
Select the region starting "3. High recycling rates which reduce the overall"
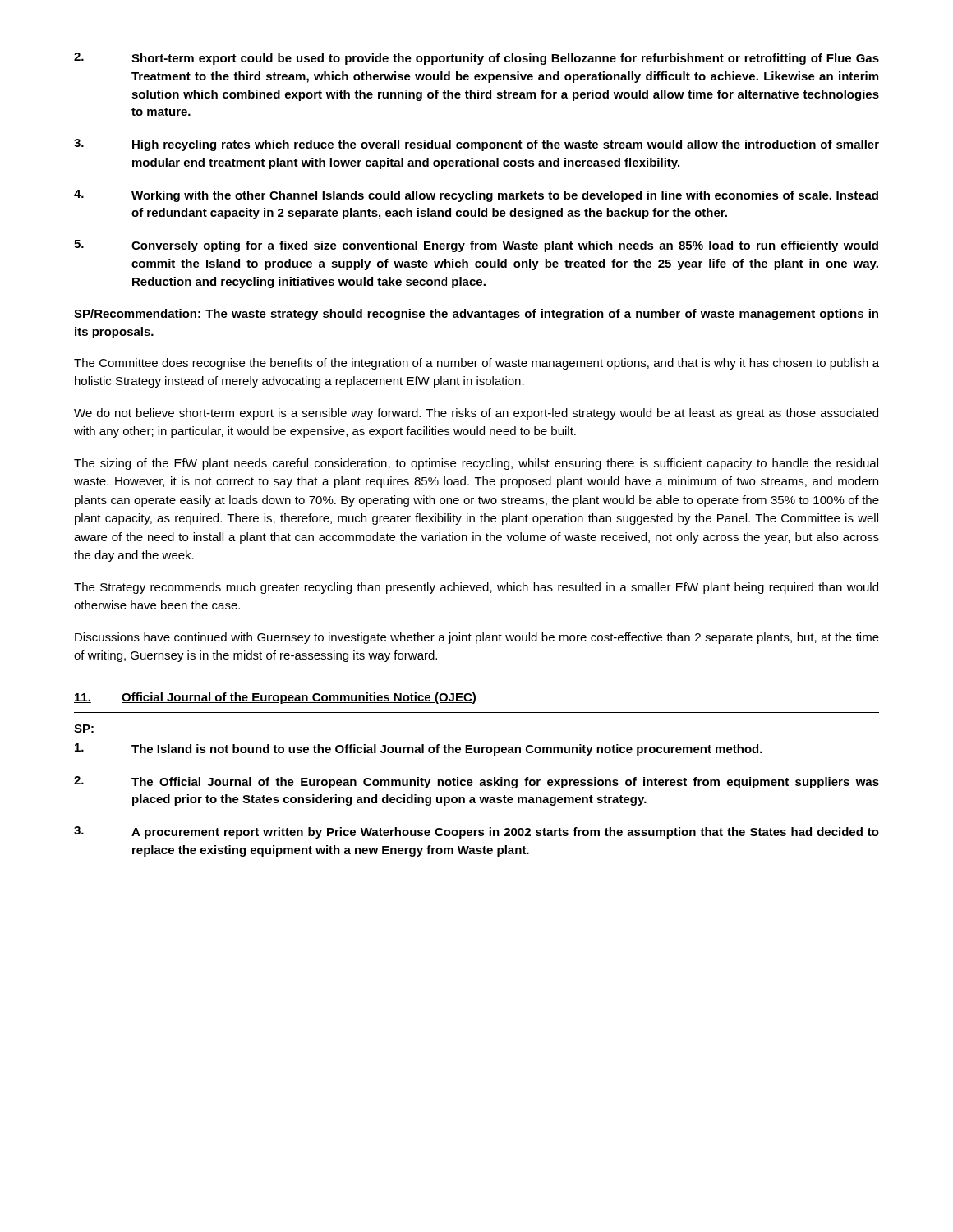click(x=476, y=153)
